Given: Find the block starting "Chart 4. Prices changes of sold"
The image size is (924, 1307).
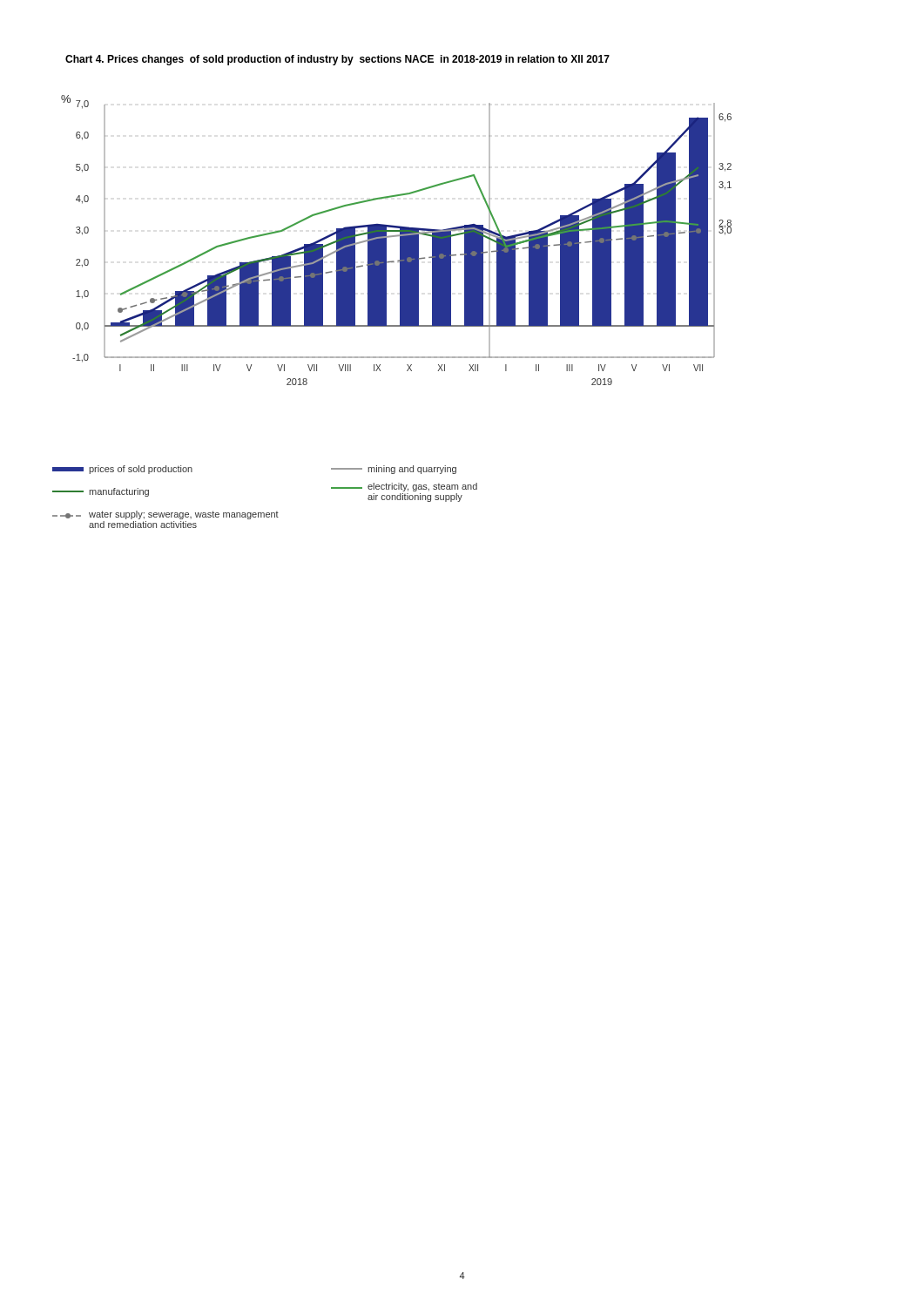Looking at the screenshot, I should pos(337,59).
